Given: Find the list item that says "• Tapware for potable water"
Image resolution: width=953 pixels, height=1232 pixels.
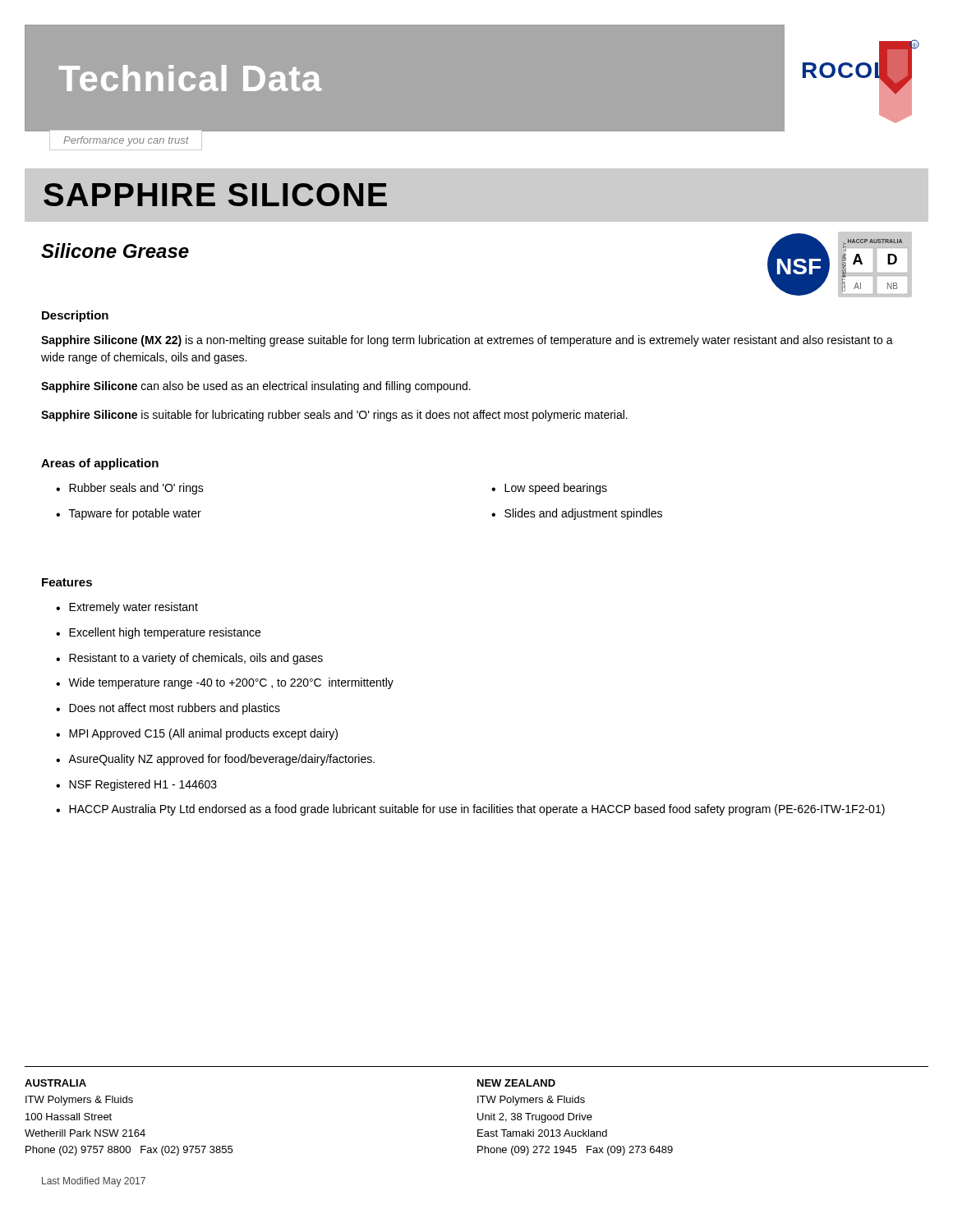Looking at the screenshot, I should 128,515.
